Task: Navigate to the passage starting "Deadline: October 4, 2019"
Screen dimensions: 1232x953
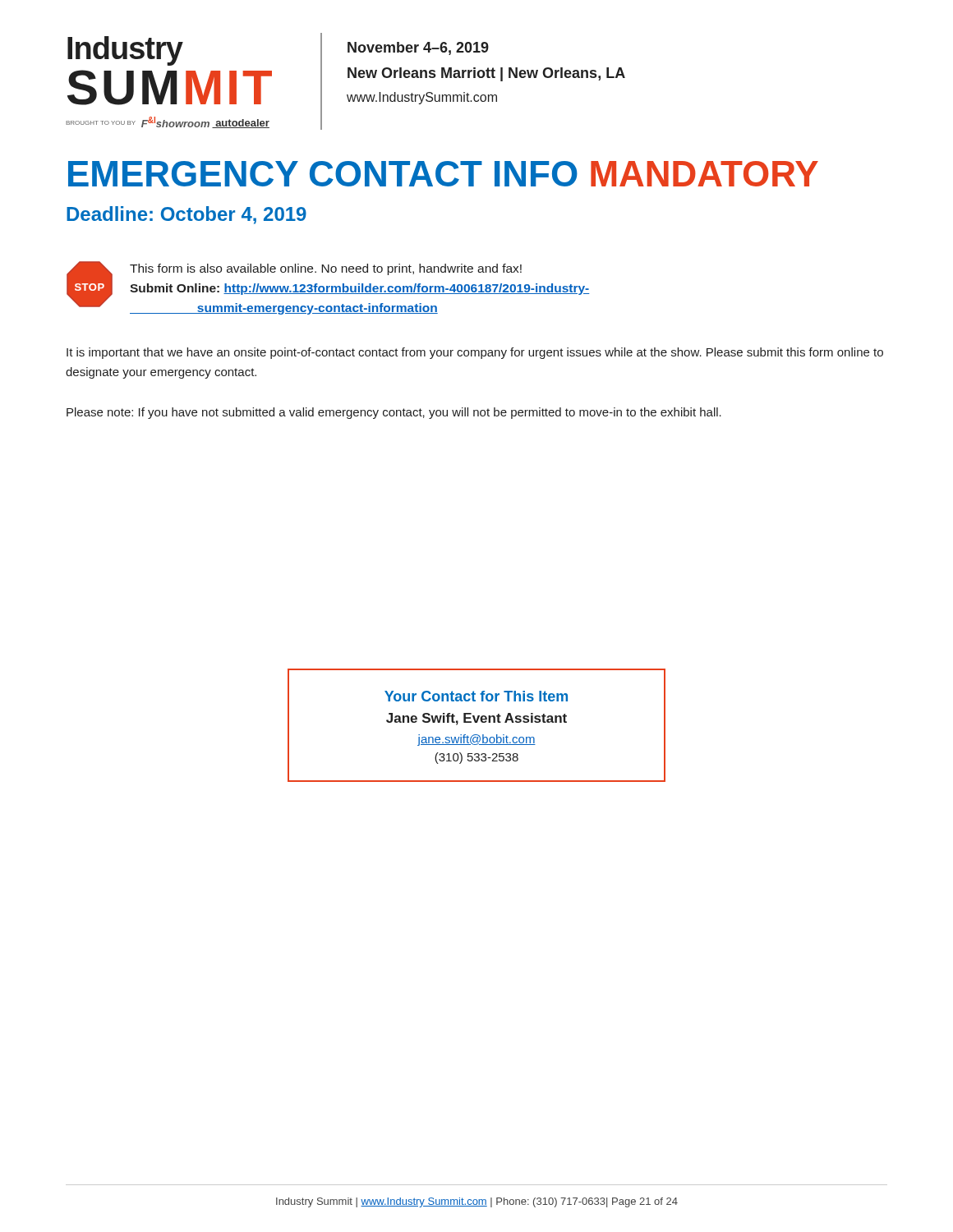Action: click(186, 214)
